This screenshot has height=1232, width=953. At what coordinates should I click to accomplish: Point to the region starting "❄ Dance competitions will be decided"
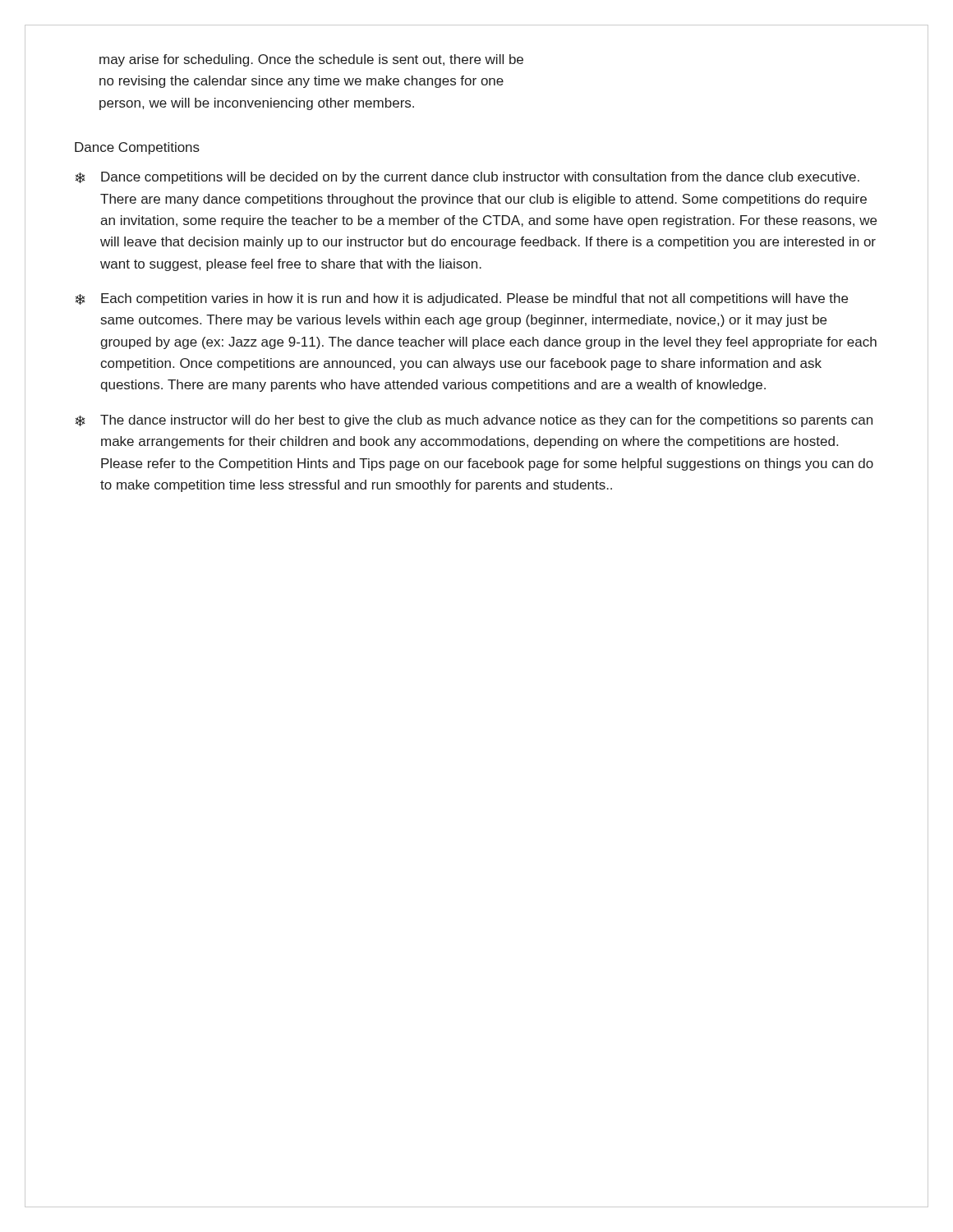pyautogui.click(x=476, y=221)
